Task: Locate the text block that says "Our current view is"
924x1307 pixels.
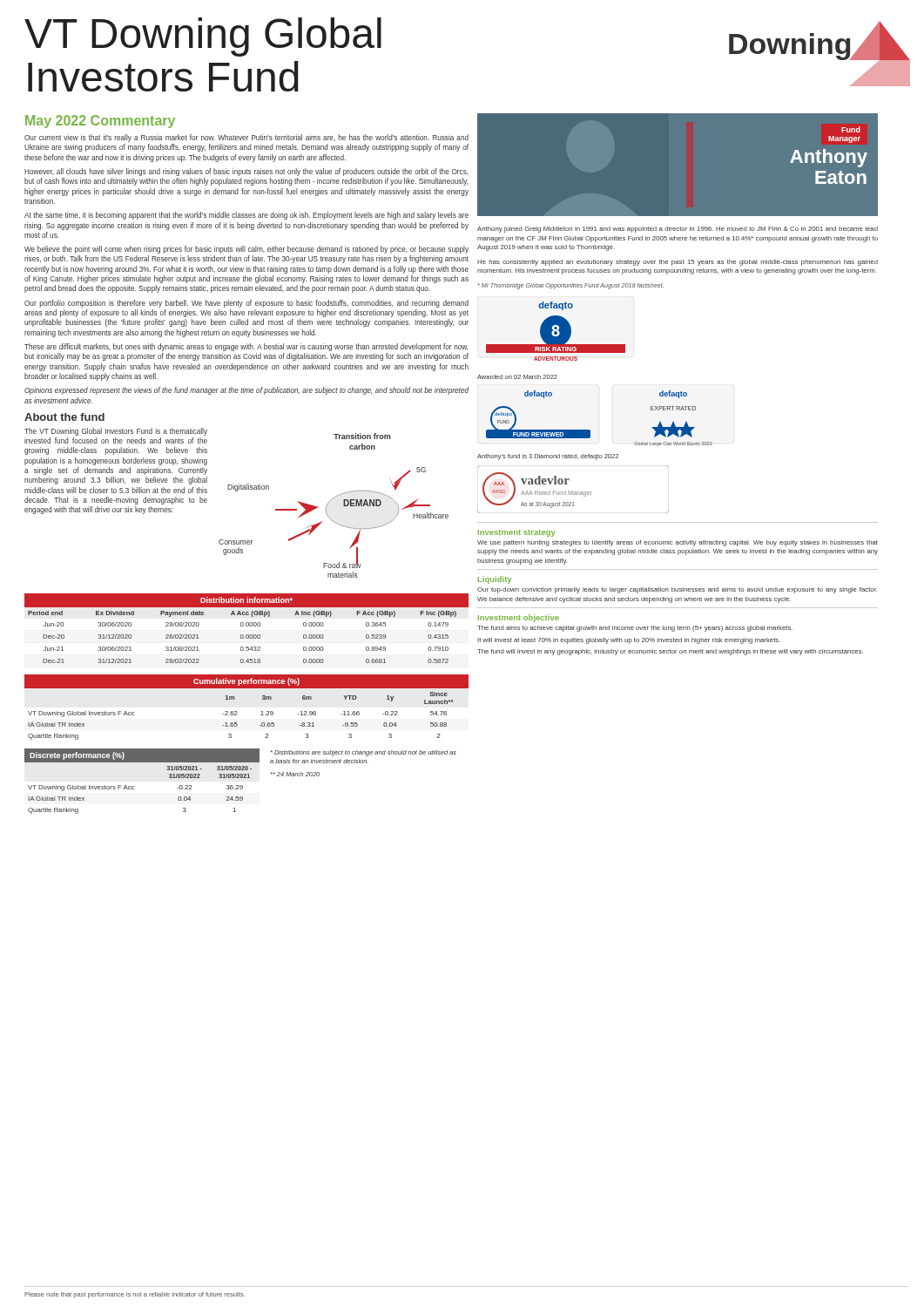Action: tap(246, 148)
